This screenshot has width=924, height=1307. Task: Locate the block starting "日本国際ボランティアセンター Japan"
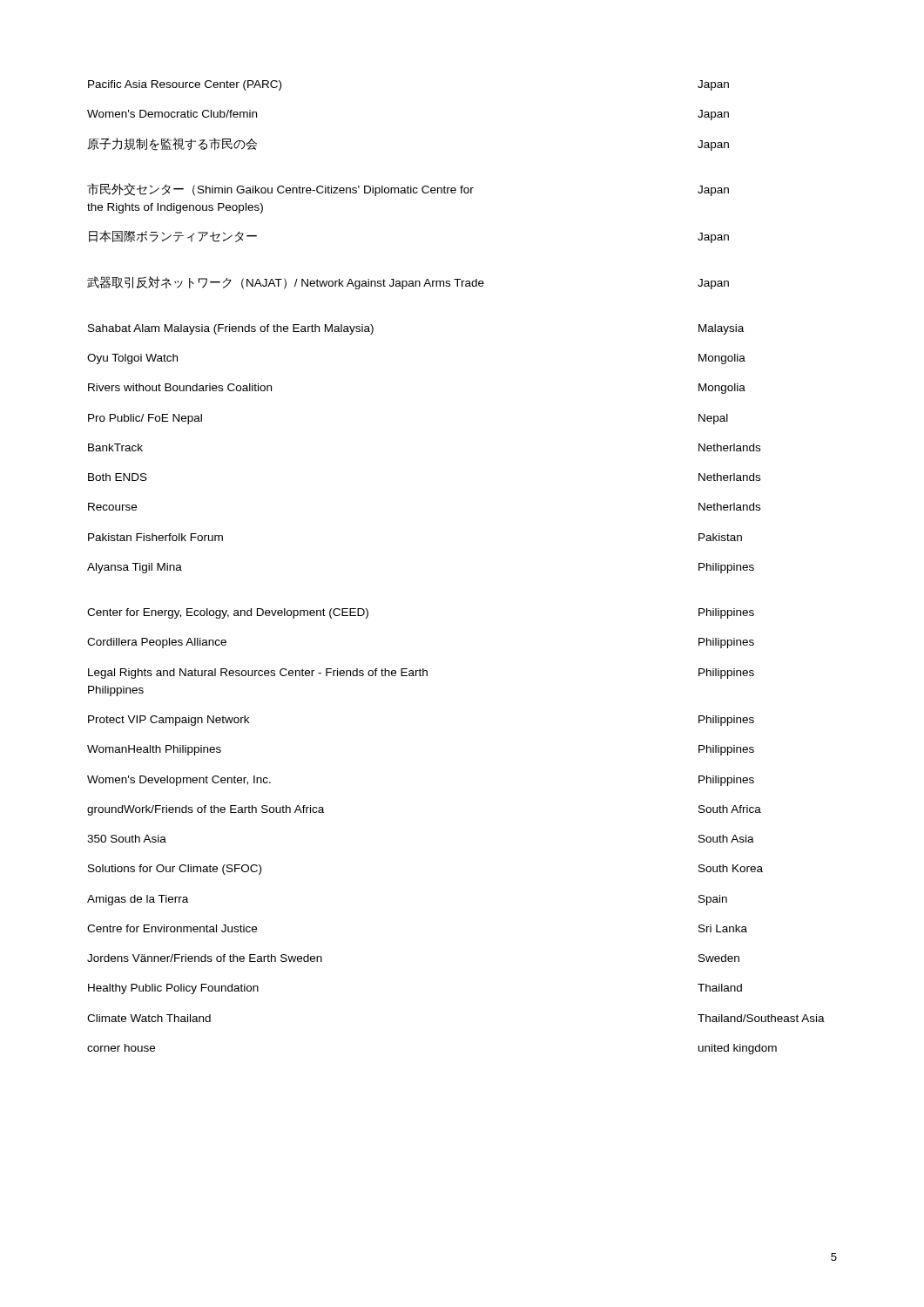click(x=178, y=237)
